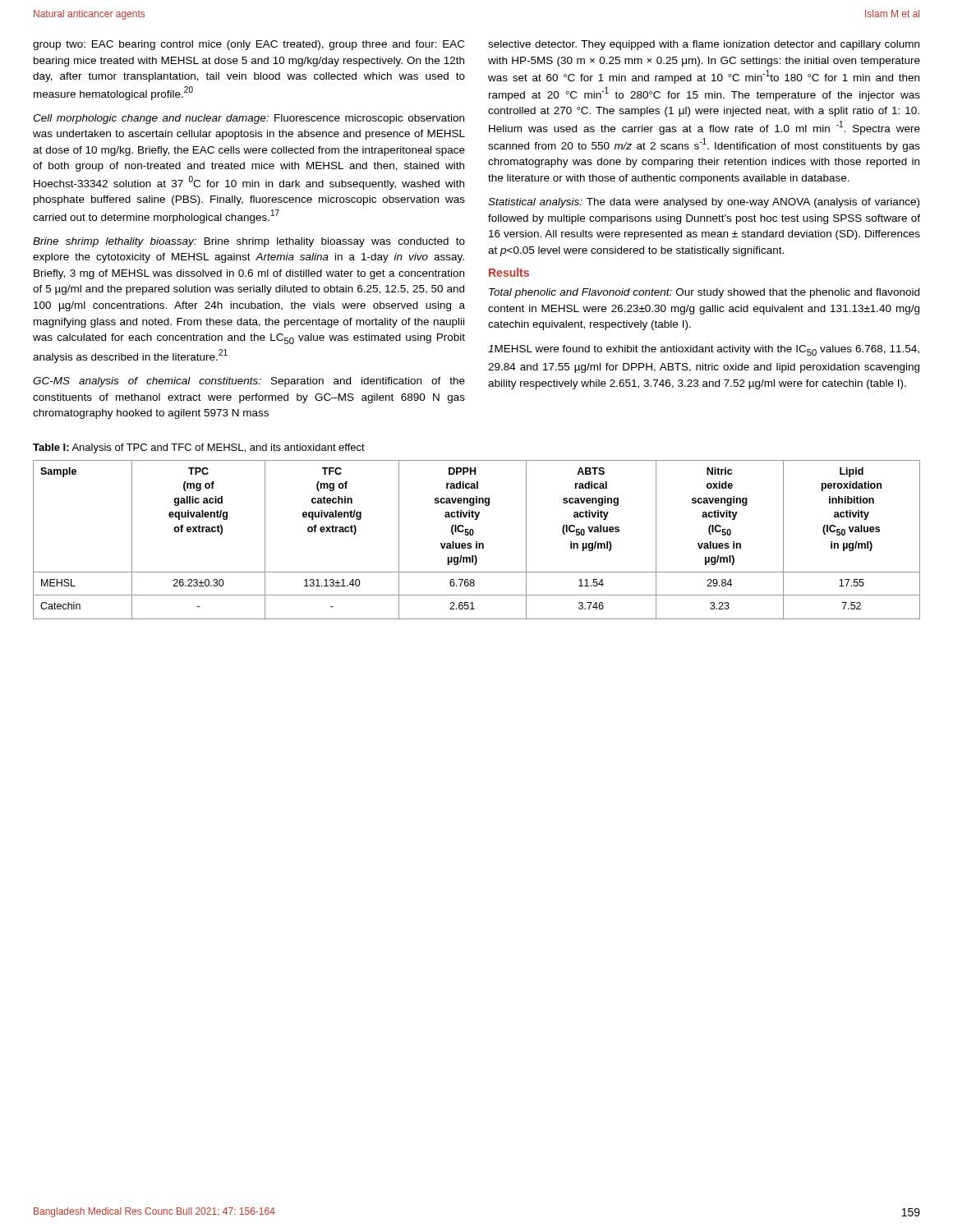Find the block on this page that starts "Total phenolic and Flavonoid content:"
This screenshot has width=953, height=1232.
tap(704, 309)
